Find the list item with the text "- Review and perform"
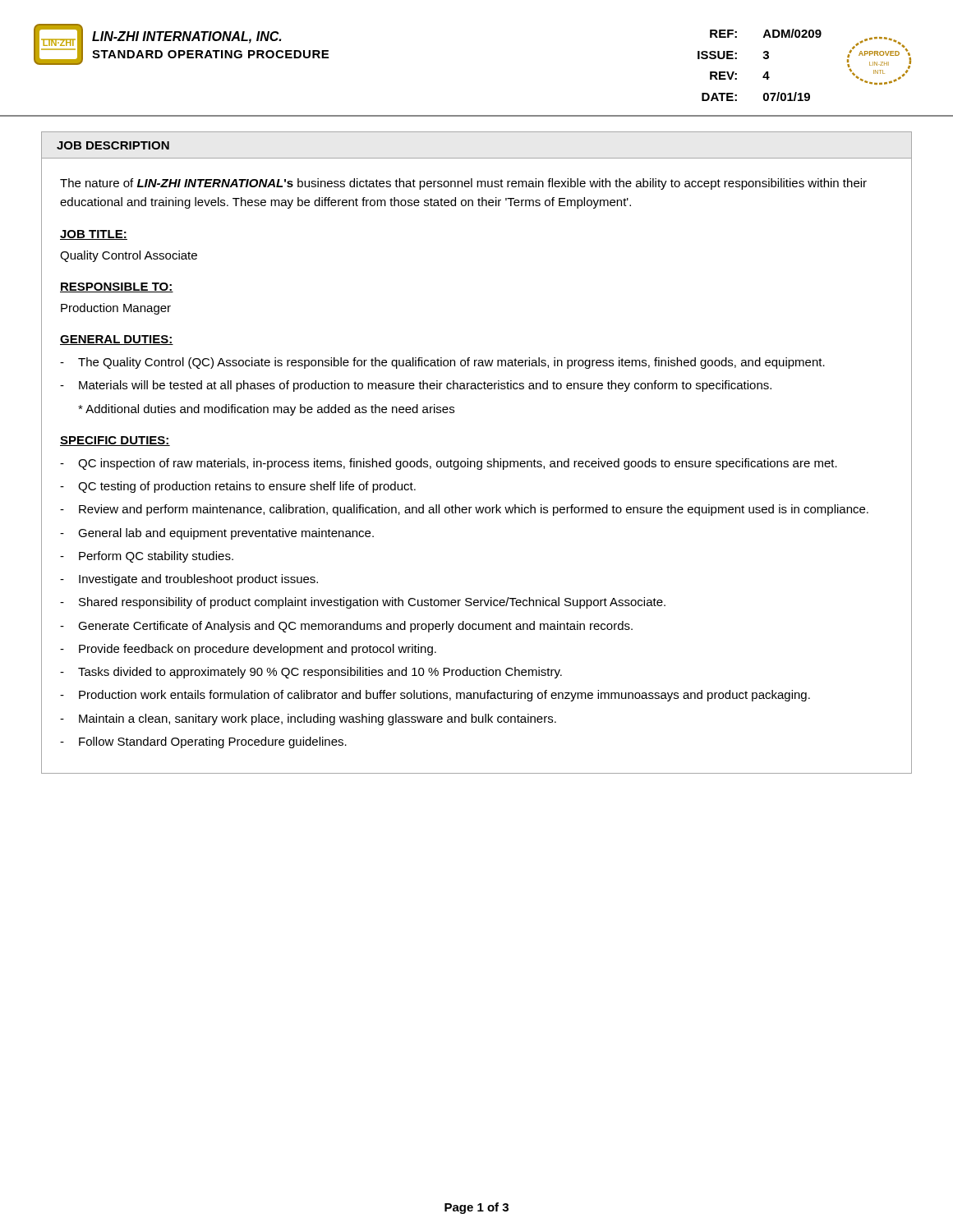Viewport: 953px width, 1232px height. pyautogui.click(x=476, y=509)
